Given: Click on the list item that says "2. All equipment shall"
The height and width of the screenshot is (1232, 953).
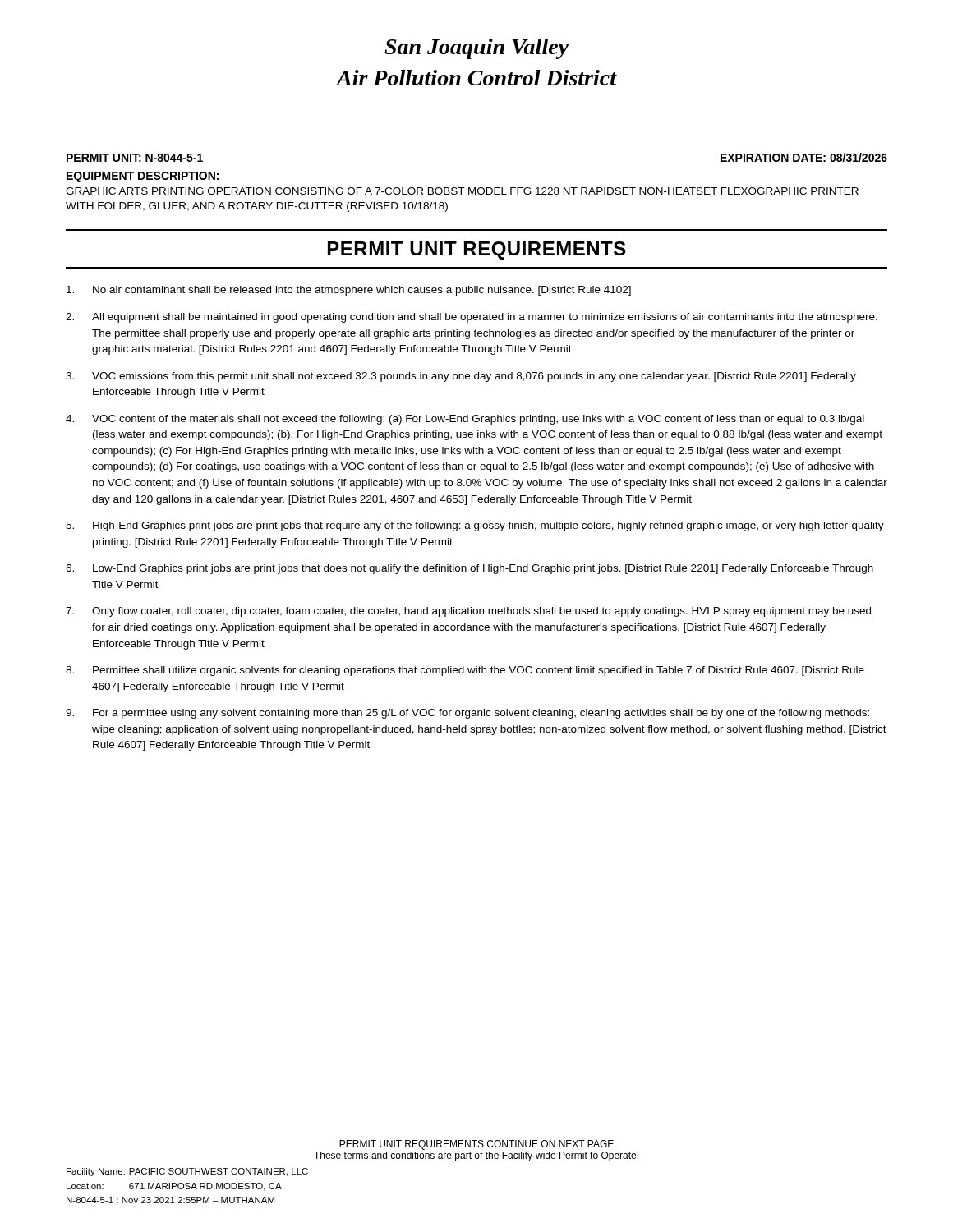Looking at the screenshot, I should [x=476, y=333].
